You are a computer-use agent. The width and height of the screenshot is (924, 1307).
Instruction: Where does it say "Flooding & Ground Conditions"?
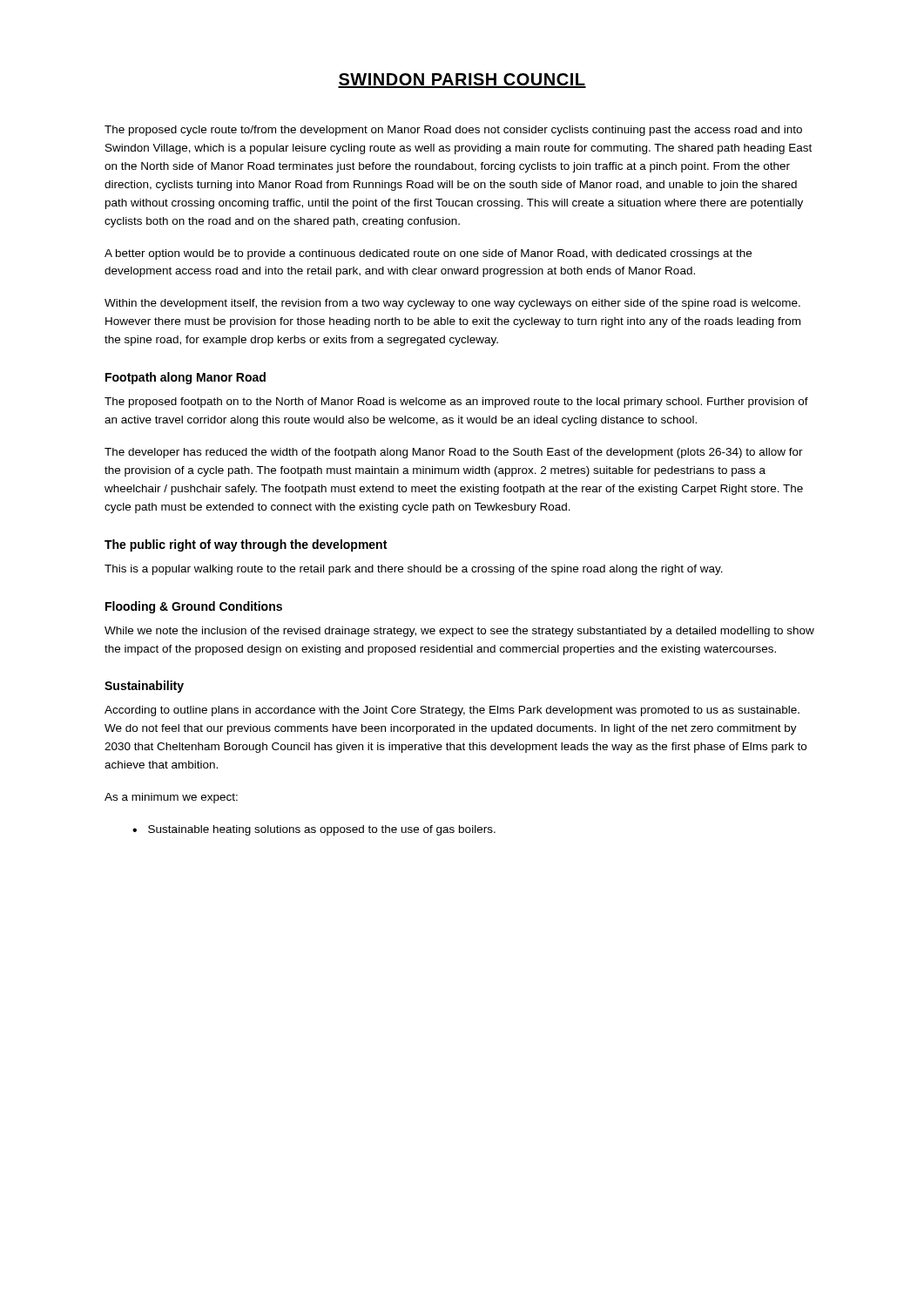[194, 606]
